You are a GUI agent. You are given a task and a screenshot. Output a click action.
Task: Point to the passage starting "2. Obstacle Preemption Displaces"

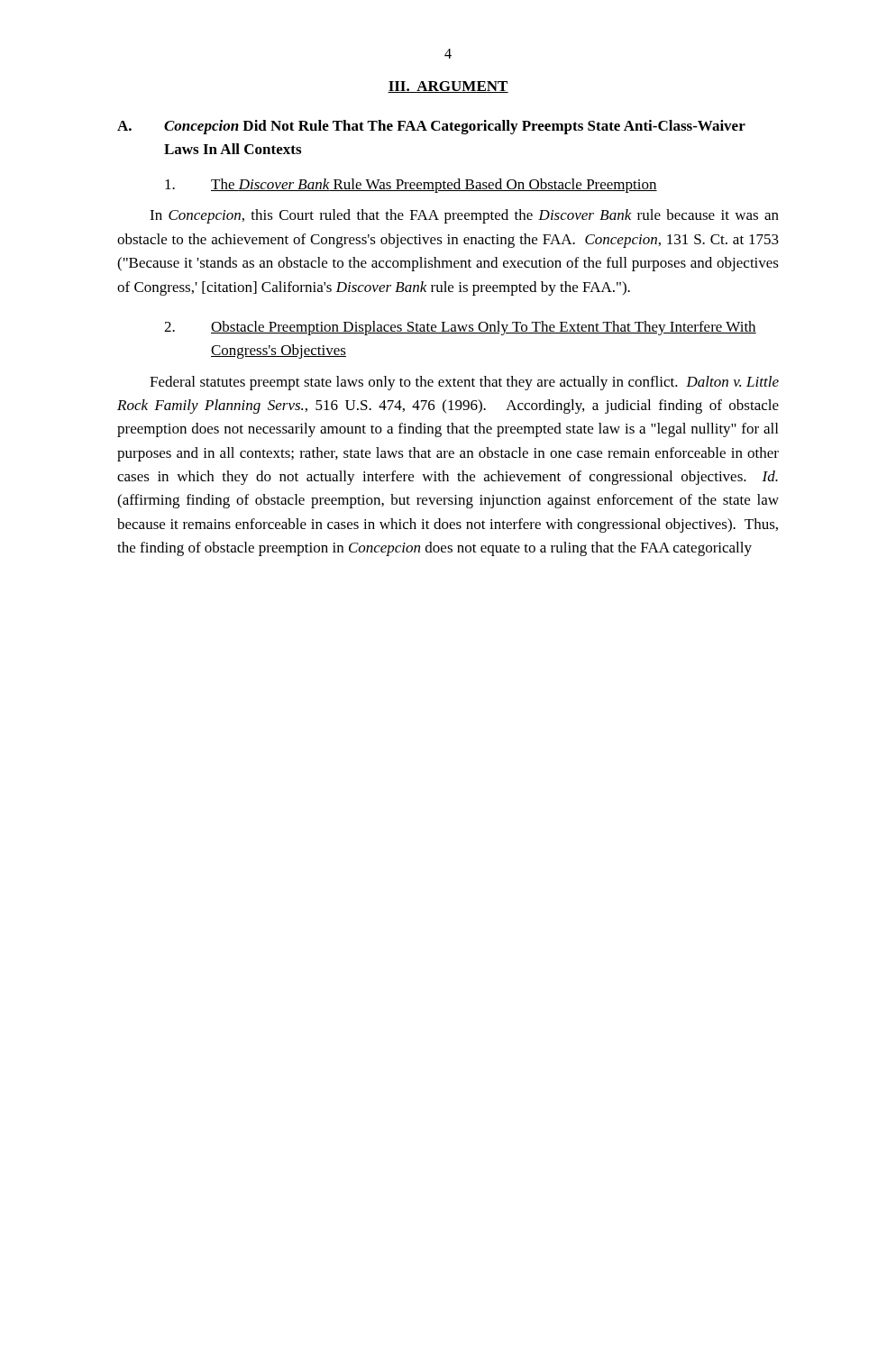click(x=448, y=339)
